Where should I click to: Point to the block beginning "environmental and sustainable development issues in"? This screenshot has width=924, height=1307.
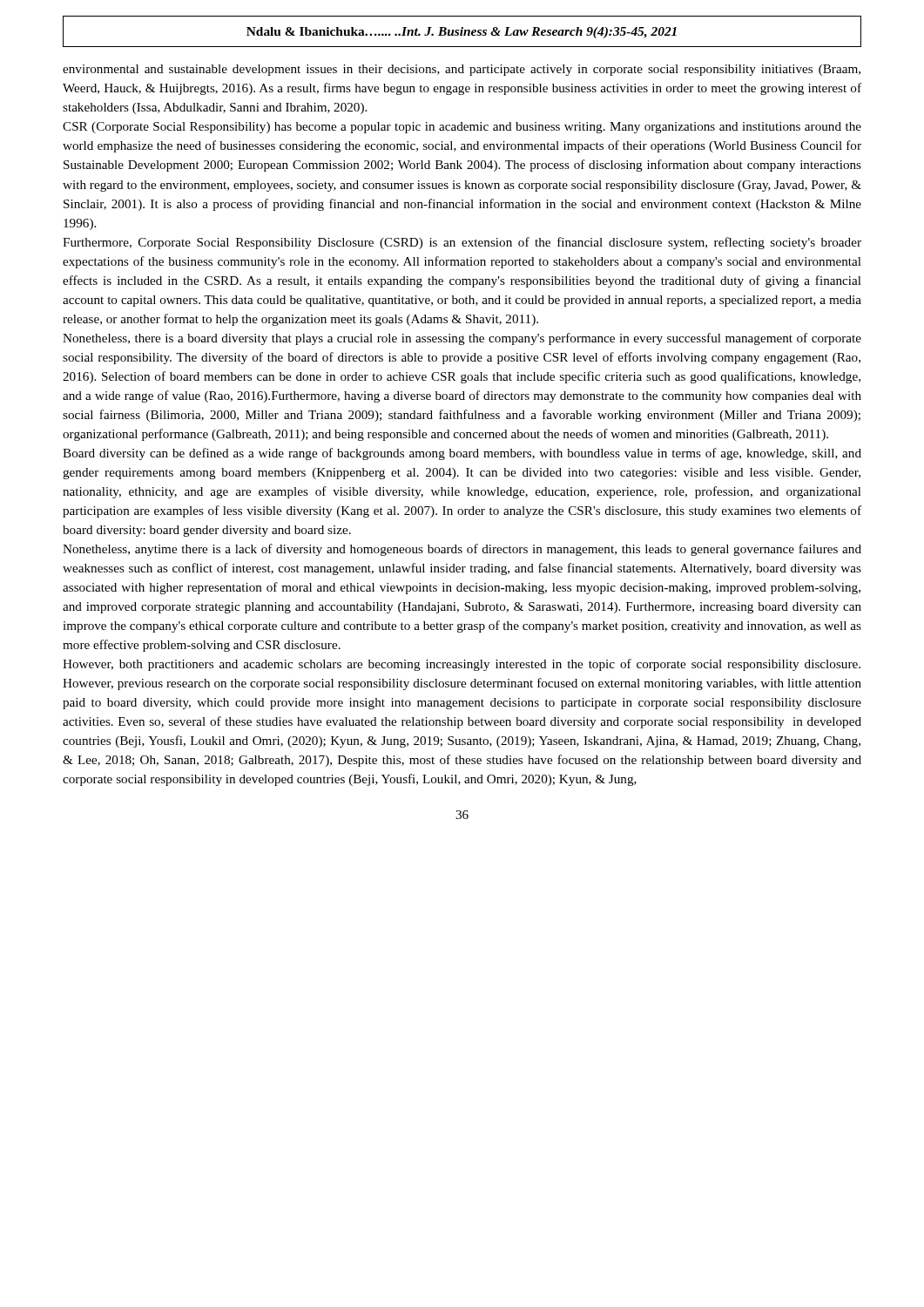click(462, 88)
